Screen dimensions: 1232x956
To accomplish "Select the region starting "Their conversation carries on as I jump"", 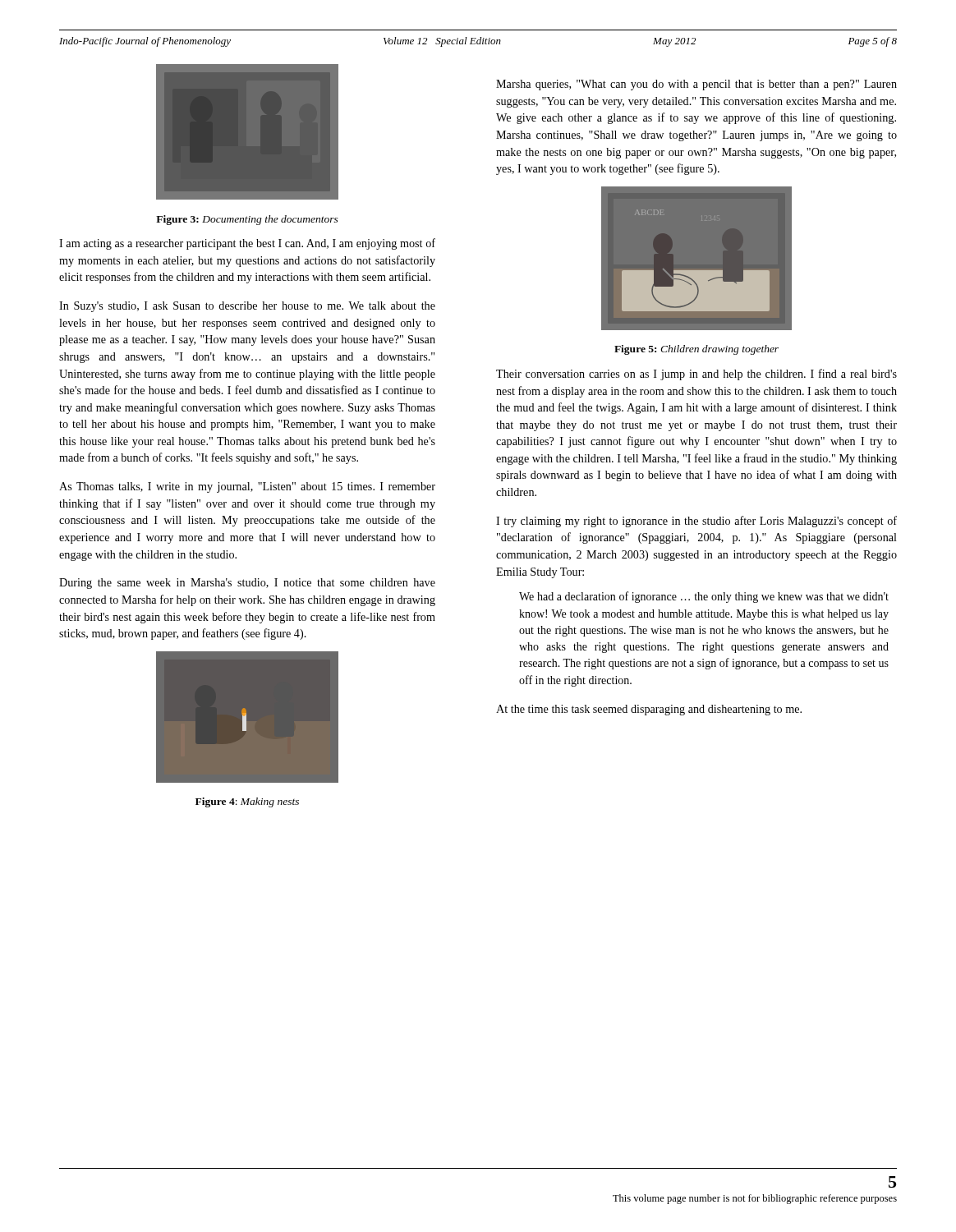I will tap(696, 433).
